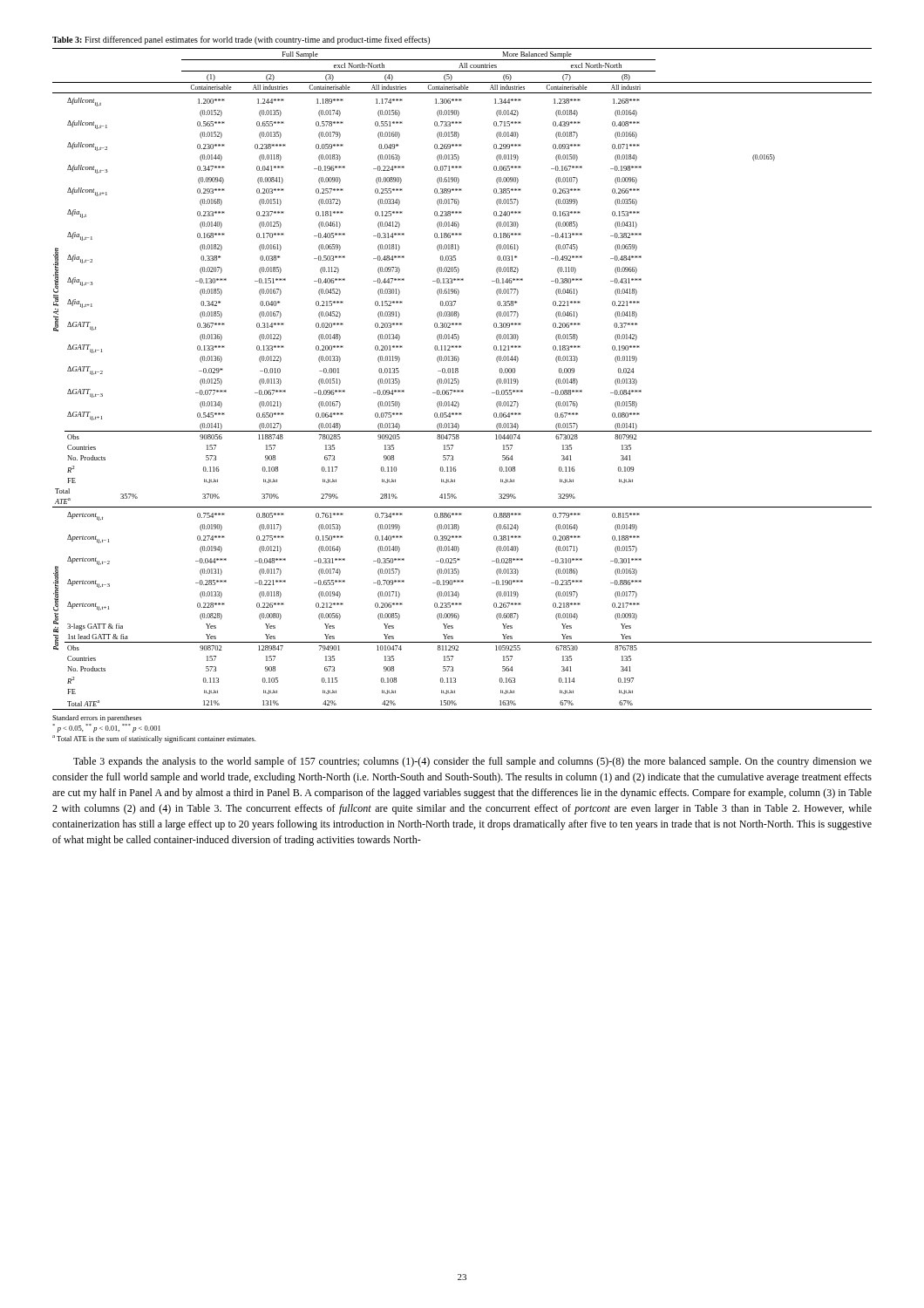The width and height of the screenshot is (924, 1308).
Task: Select the table that reads "All industri"
Action: (462, 379)
